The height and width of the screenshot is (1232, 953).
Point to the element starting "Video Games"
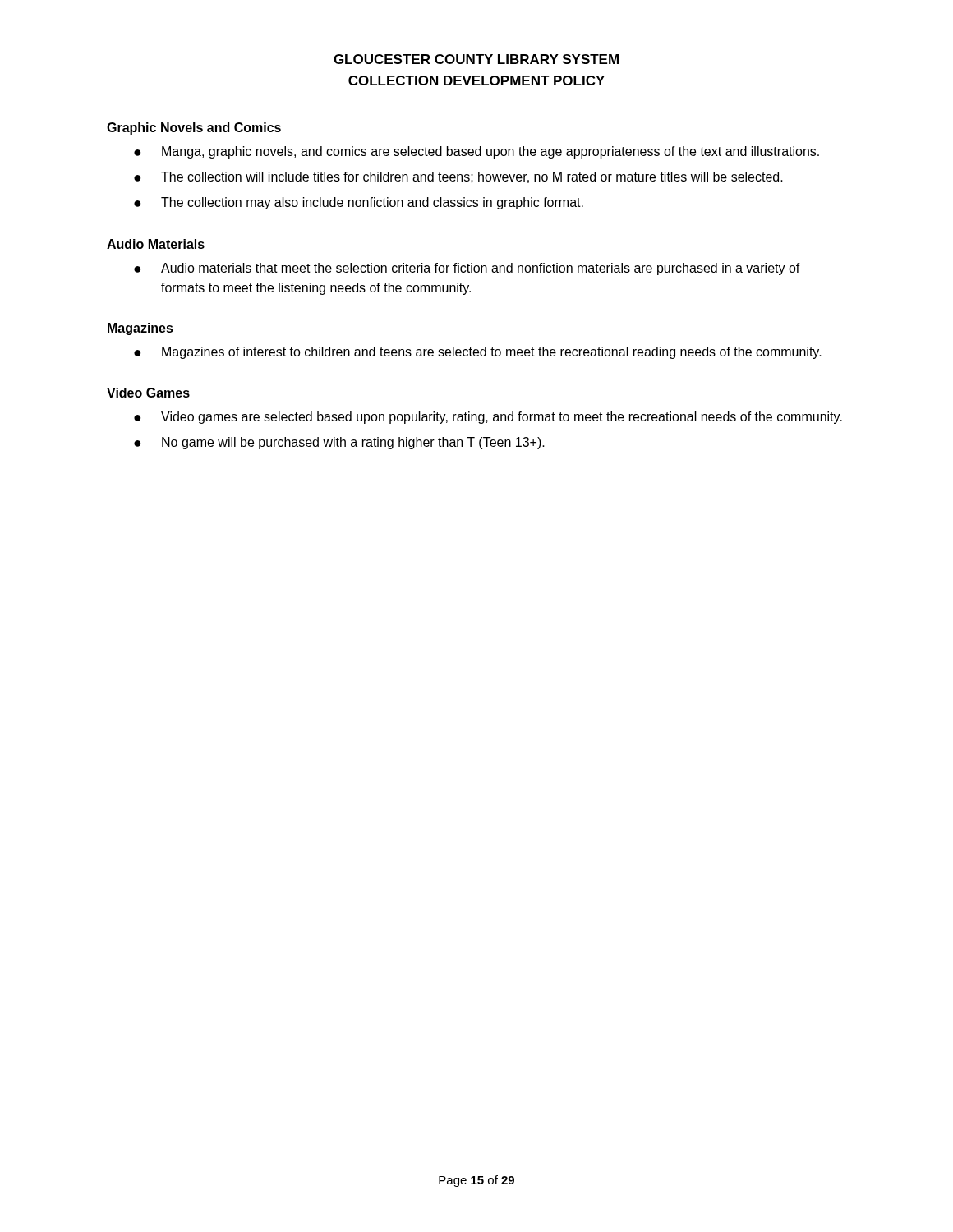[x=148, y=393]
